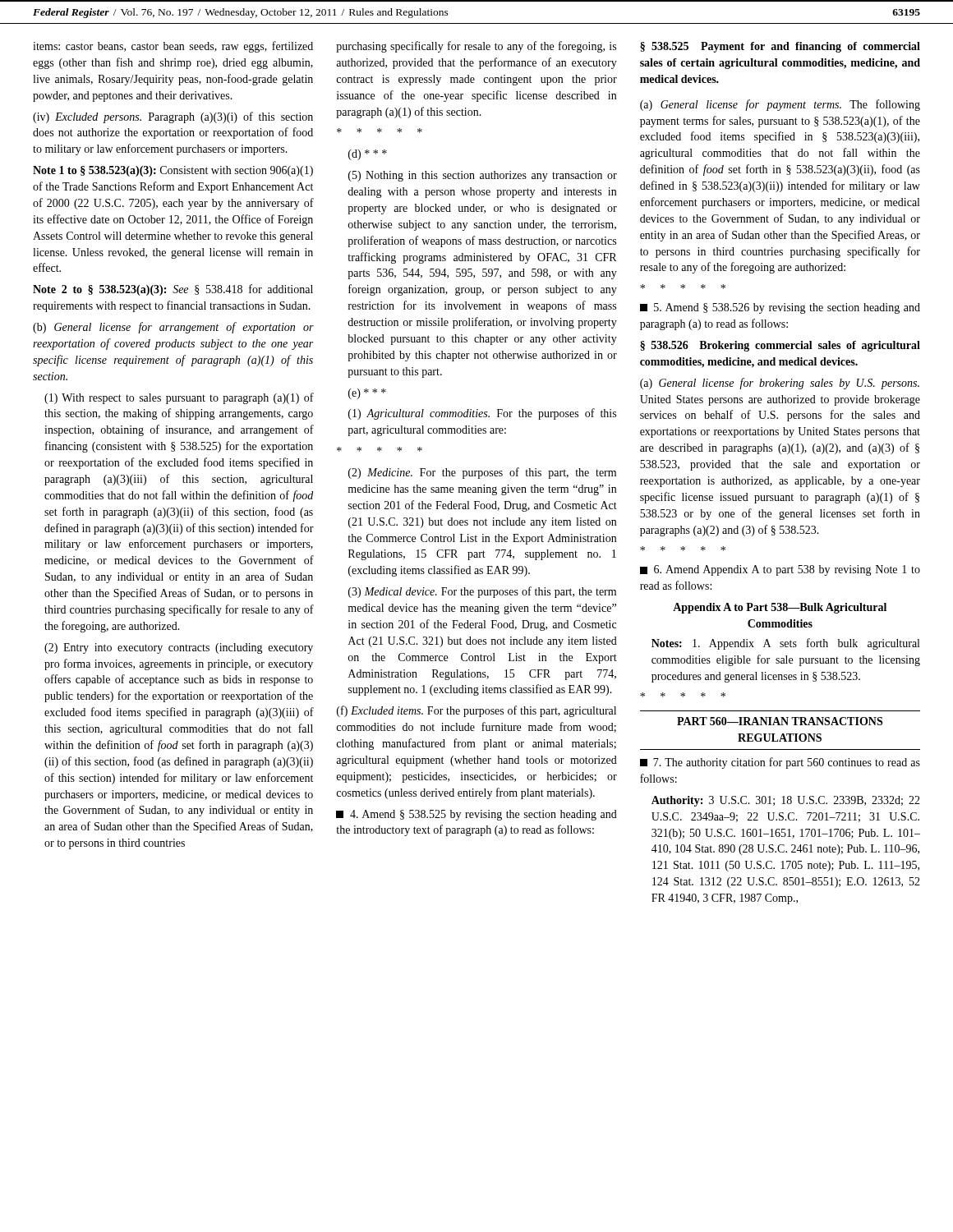Navigate to the text block starting "§ 538.526 Brokering commercial sales of agricultural commodities,"

tap(780, 354)
